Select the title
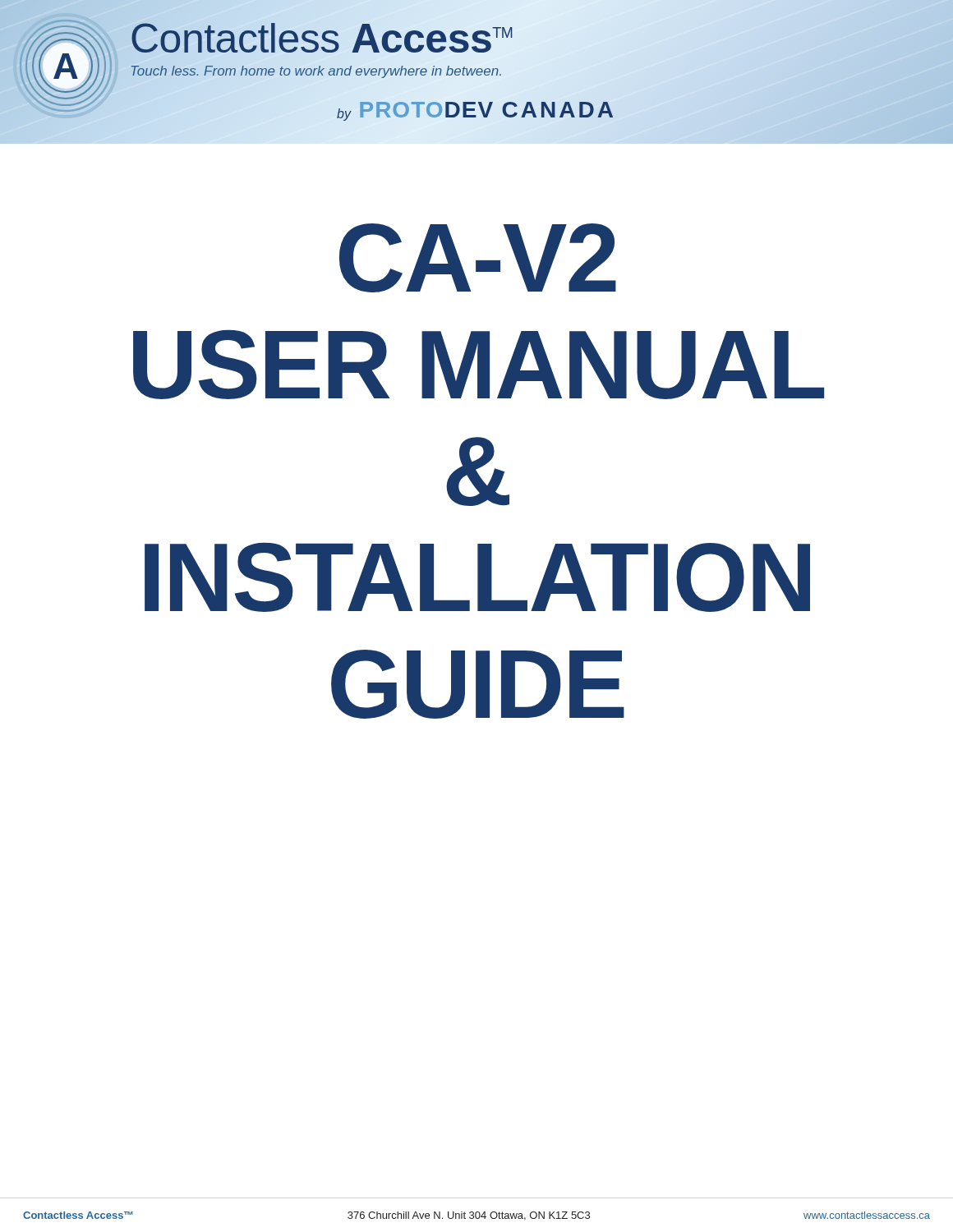The image size is (953, 1232). [x=476, y=472]
